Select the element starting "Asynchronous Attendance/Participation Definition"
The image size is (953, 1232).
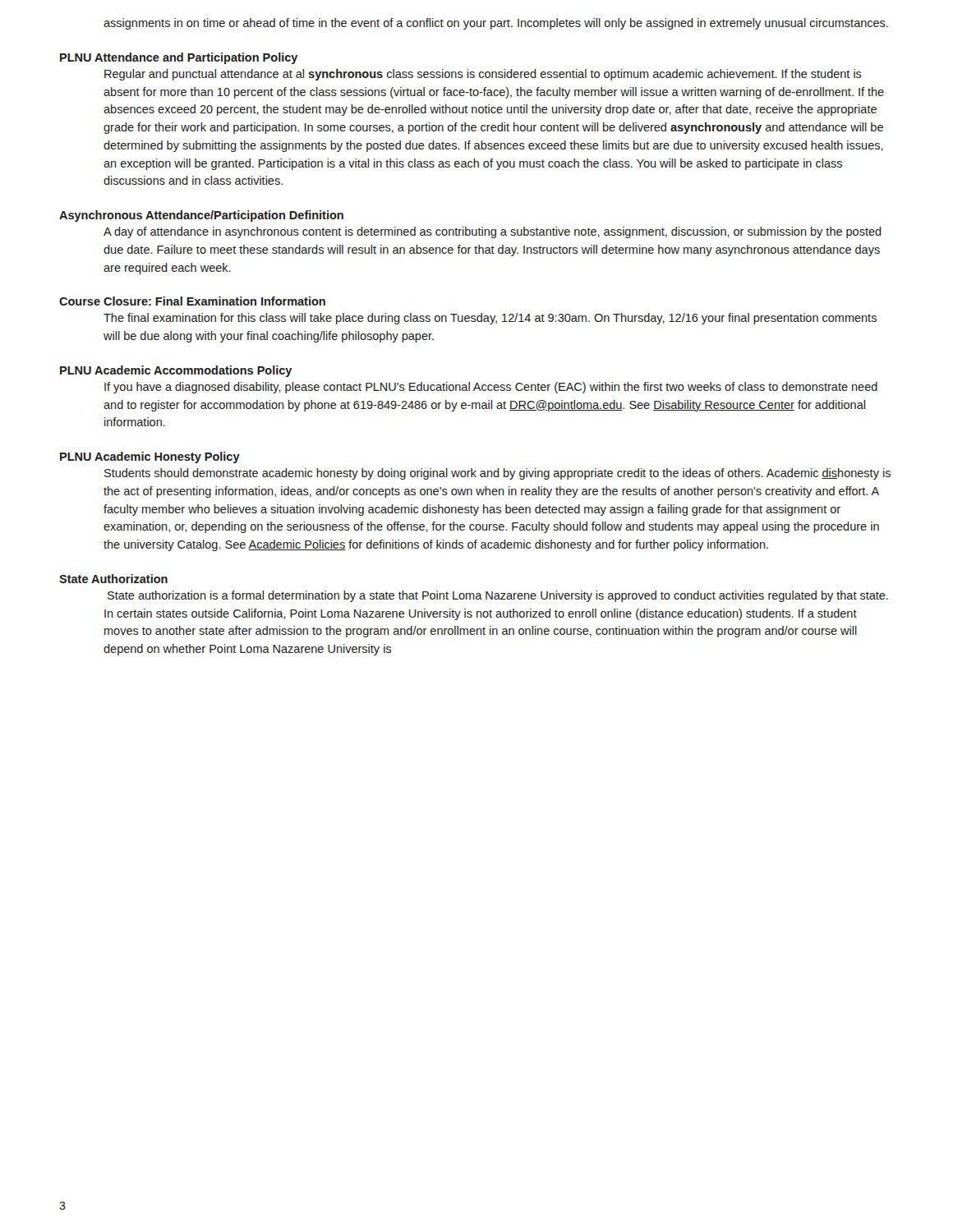pos(202,215)
